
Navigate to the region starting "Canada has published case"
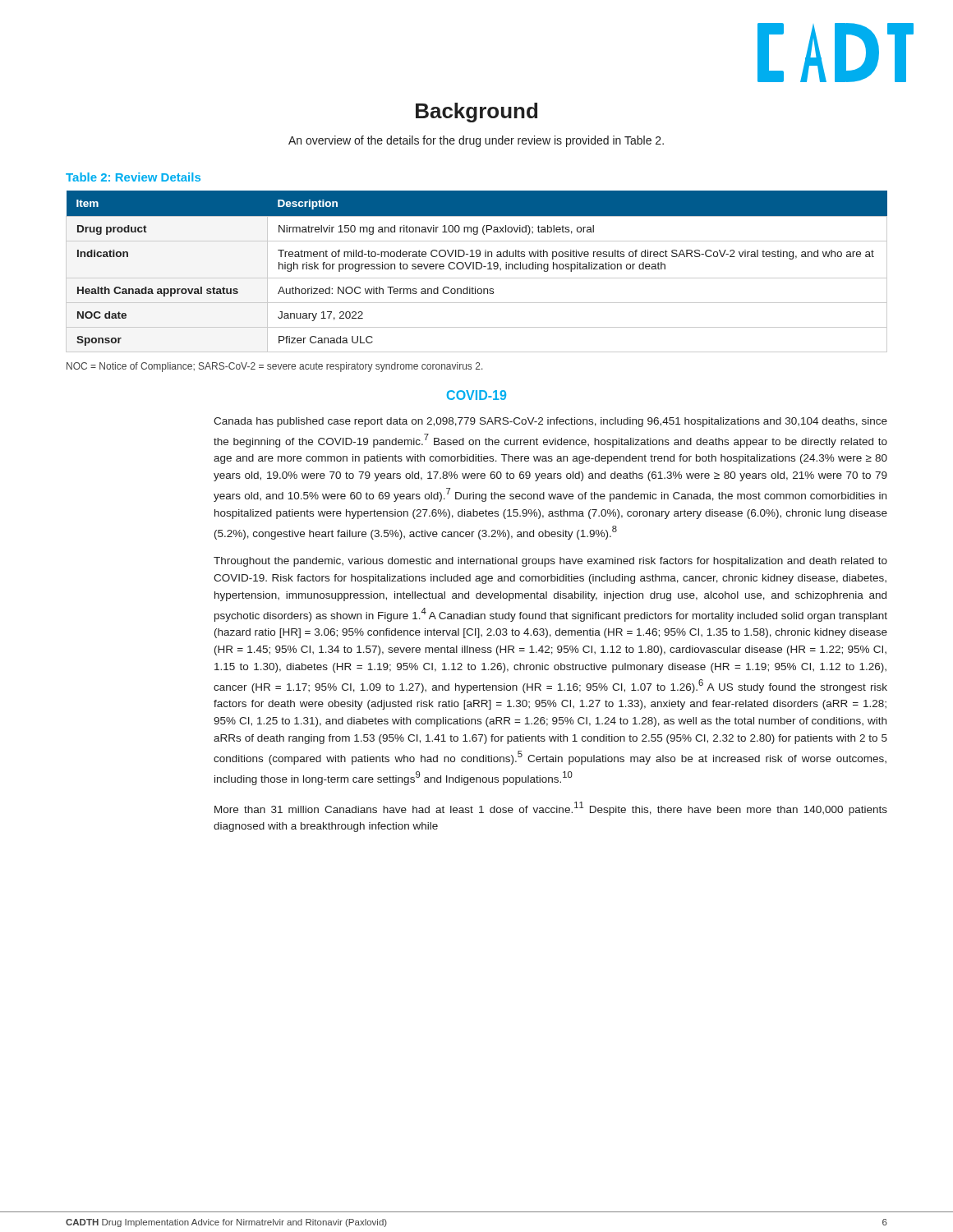pos(550,477)
